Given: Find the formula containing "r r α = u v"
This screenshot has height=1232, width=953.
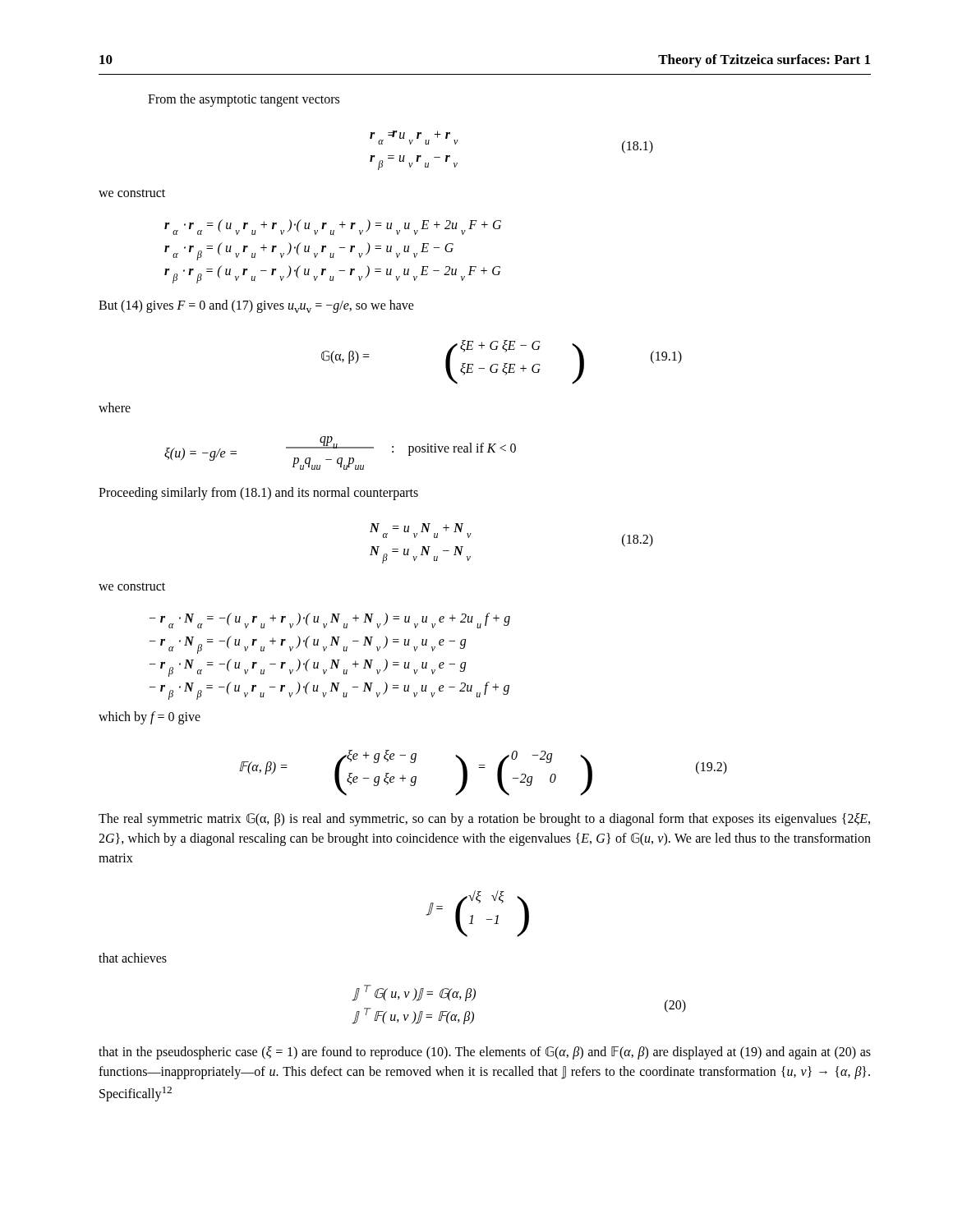Looking at the screenshot, I should click(x=410, y=142).
